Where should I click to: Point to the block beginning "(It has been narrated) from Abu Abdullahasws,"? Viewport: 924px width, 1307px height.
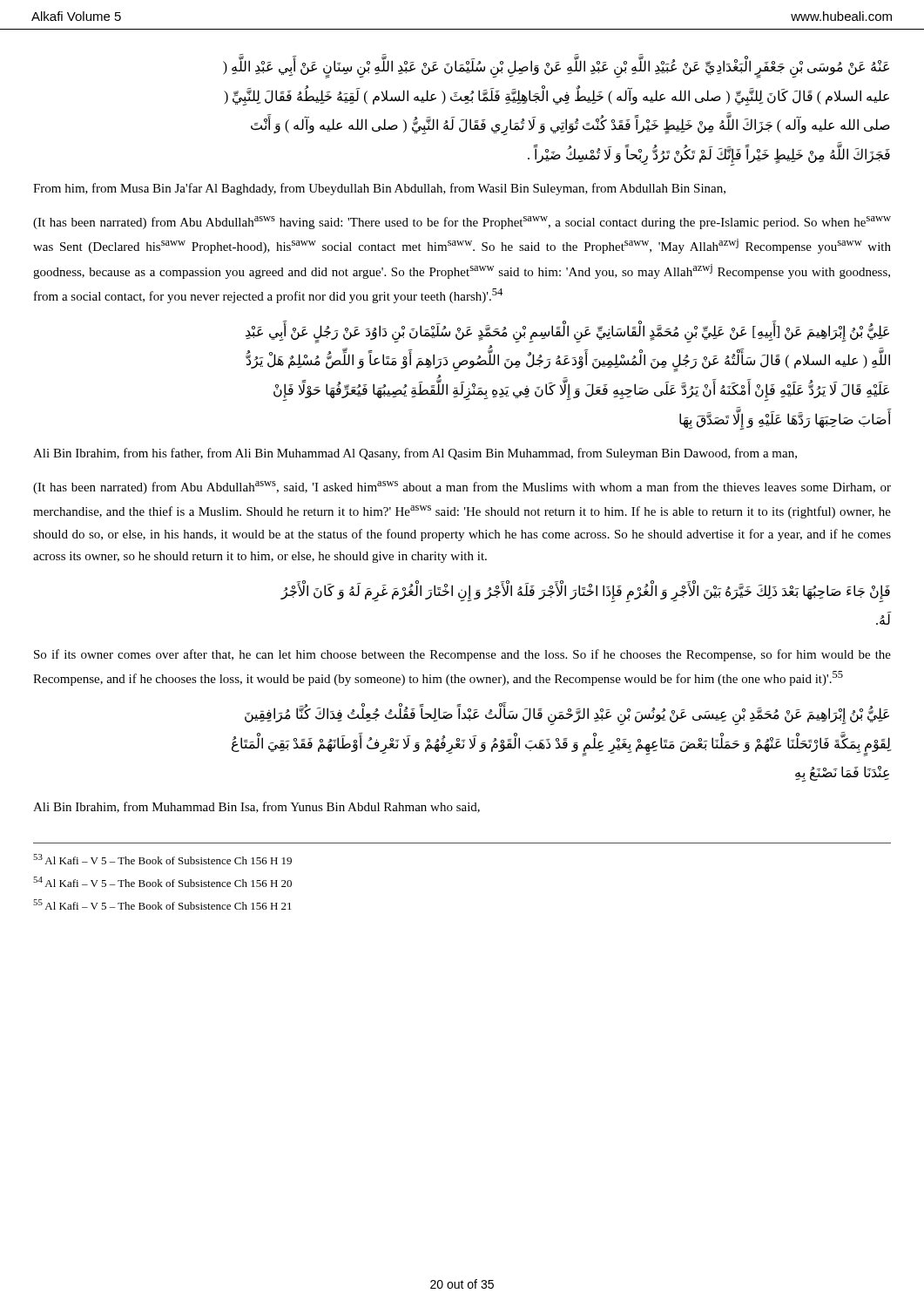coord(462,520)
